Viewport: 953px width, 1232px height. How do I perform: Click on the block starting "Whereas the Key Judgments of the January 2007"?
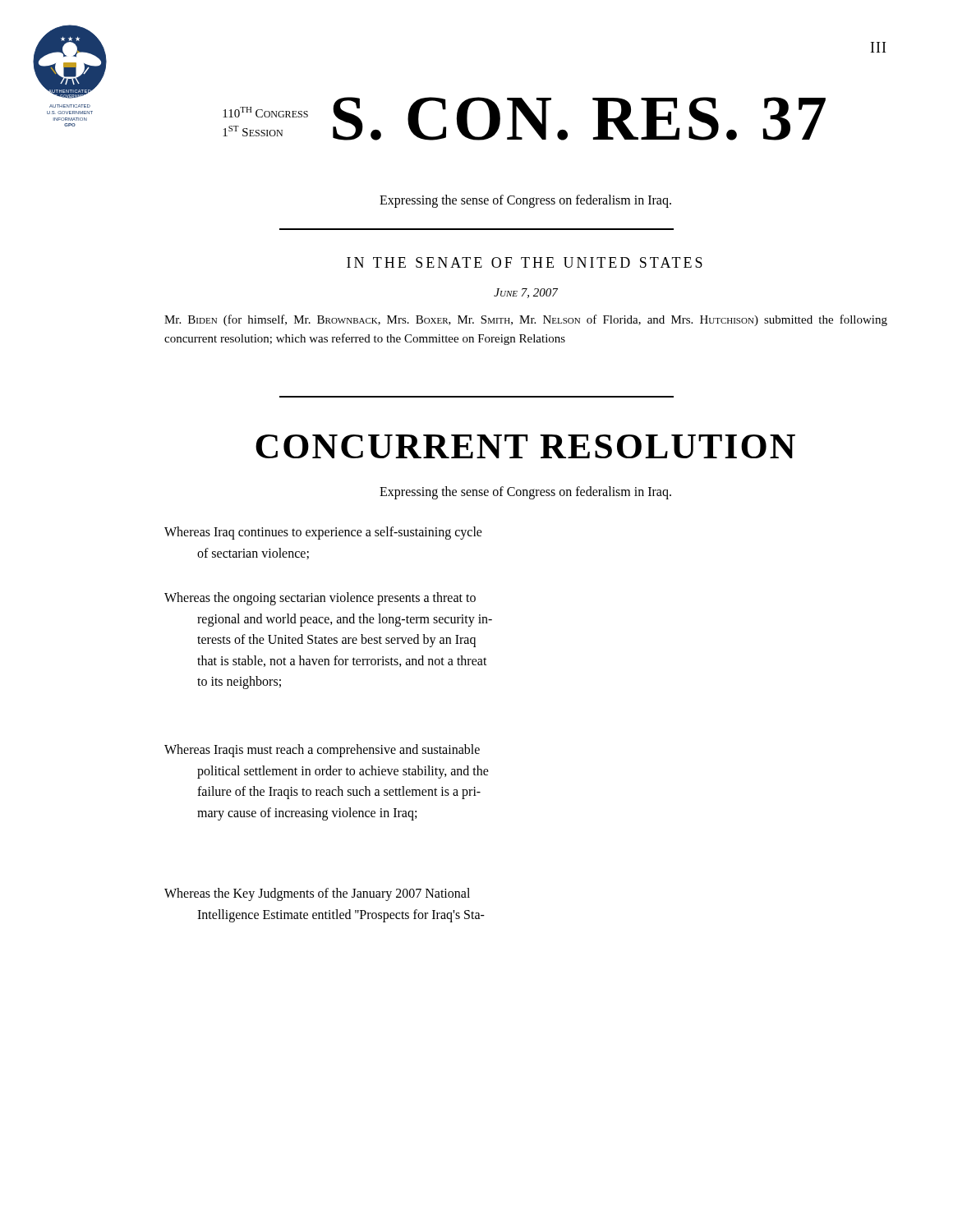317,894
